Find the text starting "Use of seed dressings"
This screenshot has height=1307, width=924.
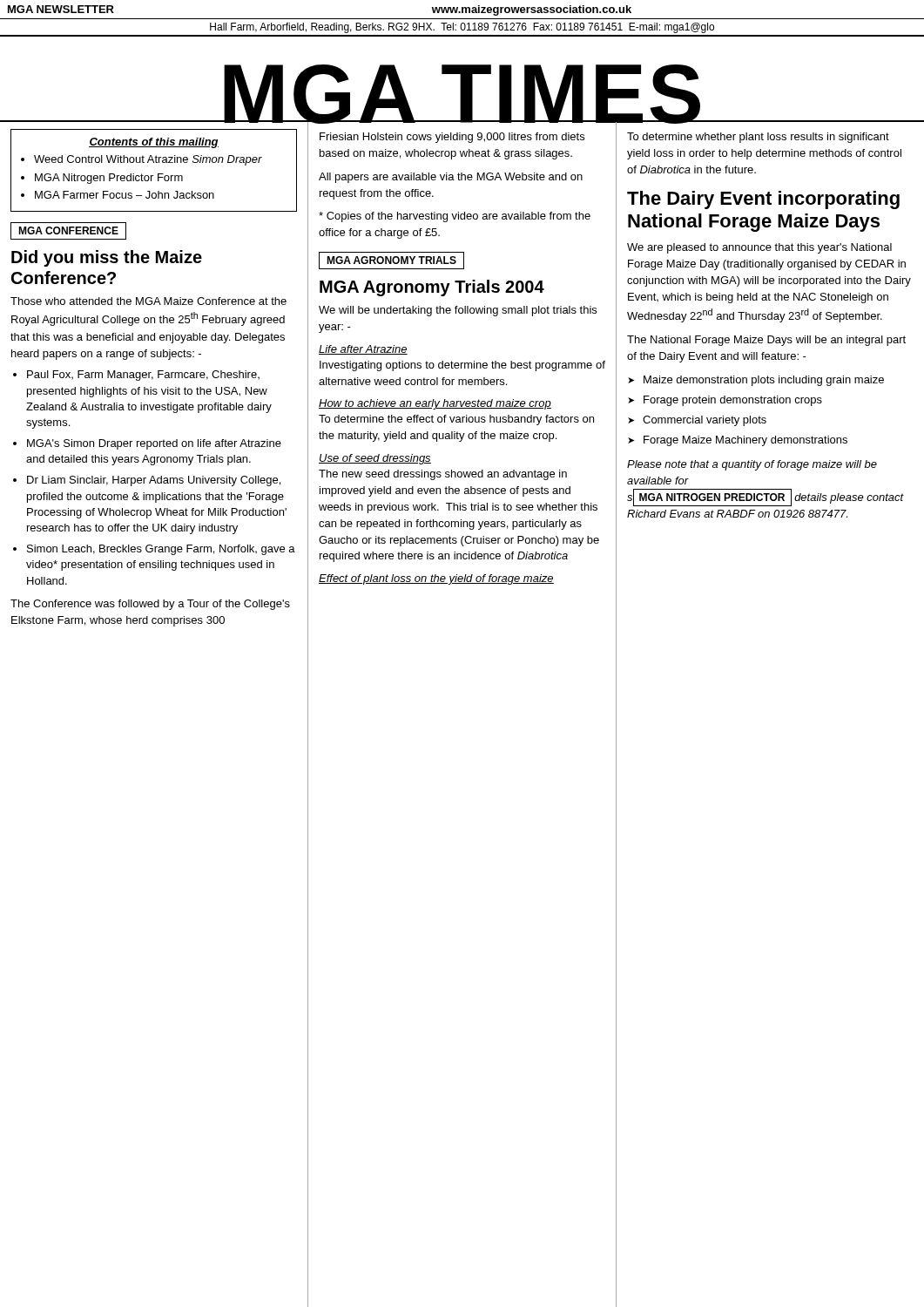[375, 458]
